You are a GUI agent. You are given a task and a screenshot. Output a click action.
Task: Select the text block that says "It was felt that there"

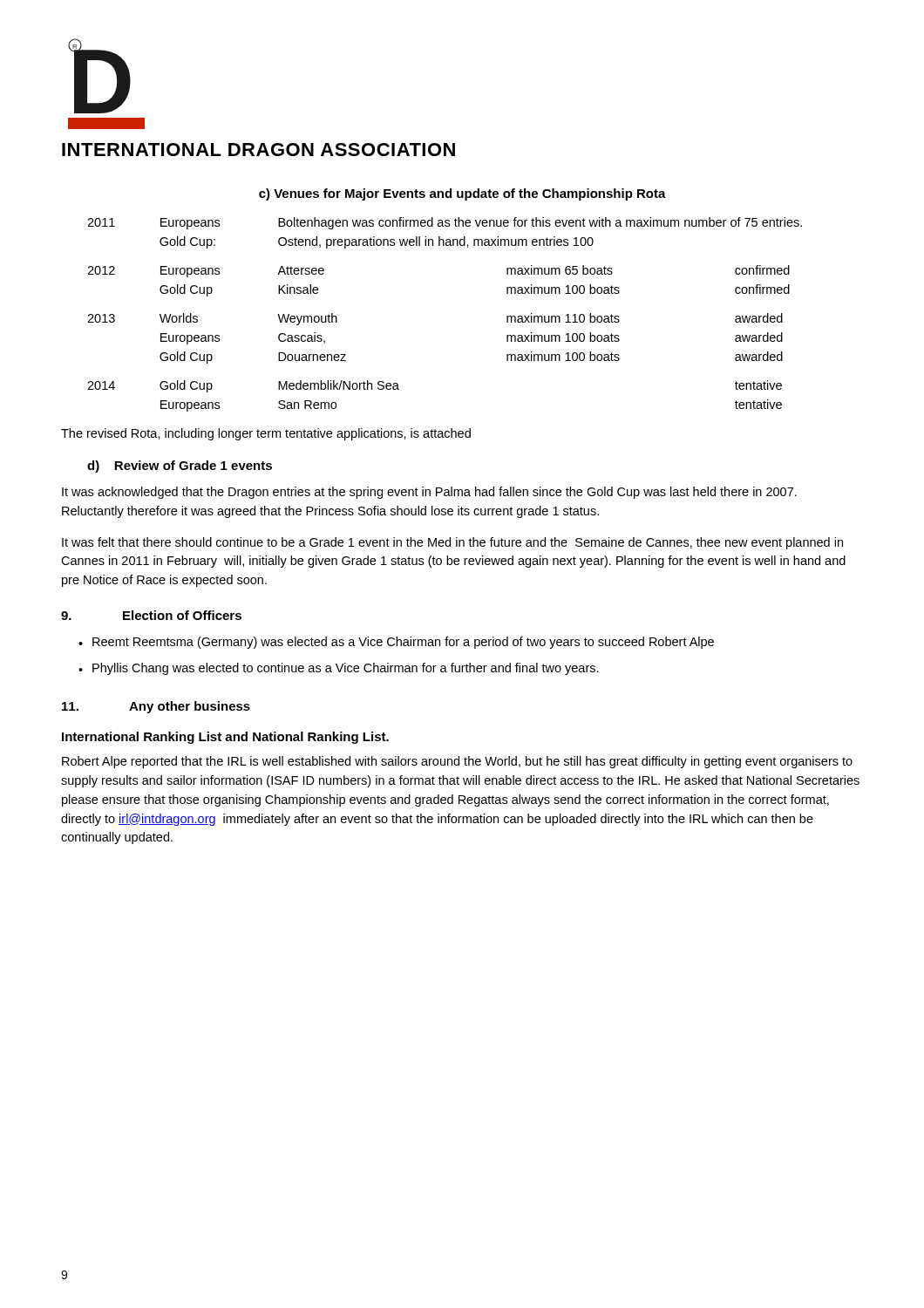[453, 561]
